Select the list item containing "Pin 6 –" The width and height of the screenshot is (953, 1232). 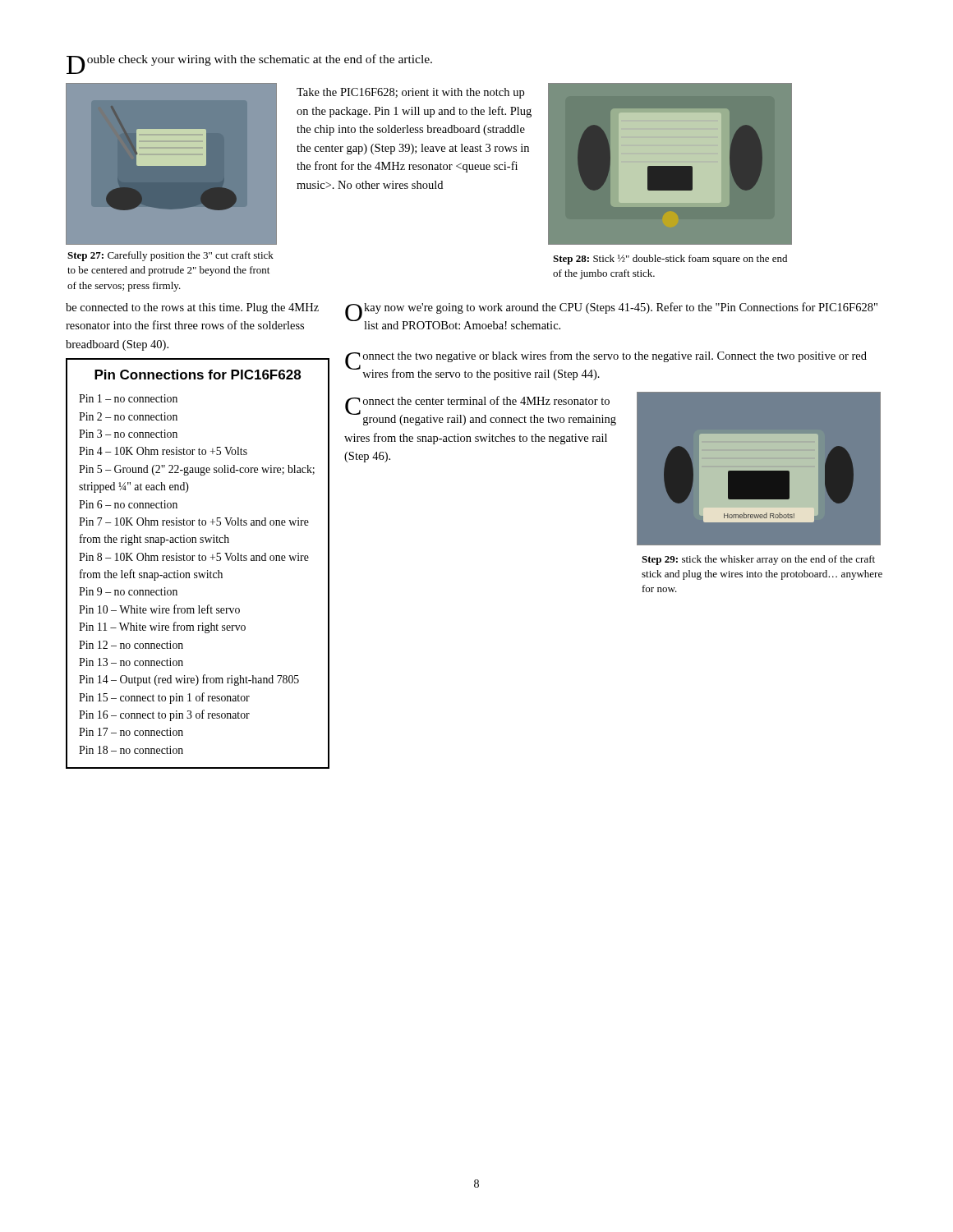(128, 504)
